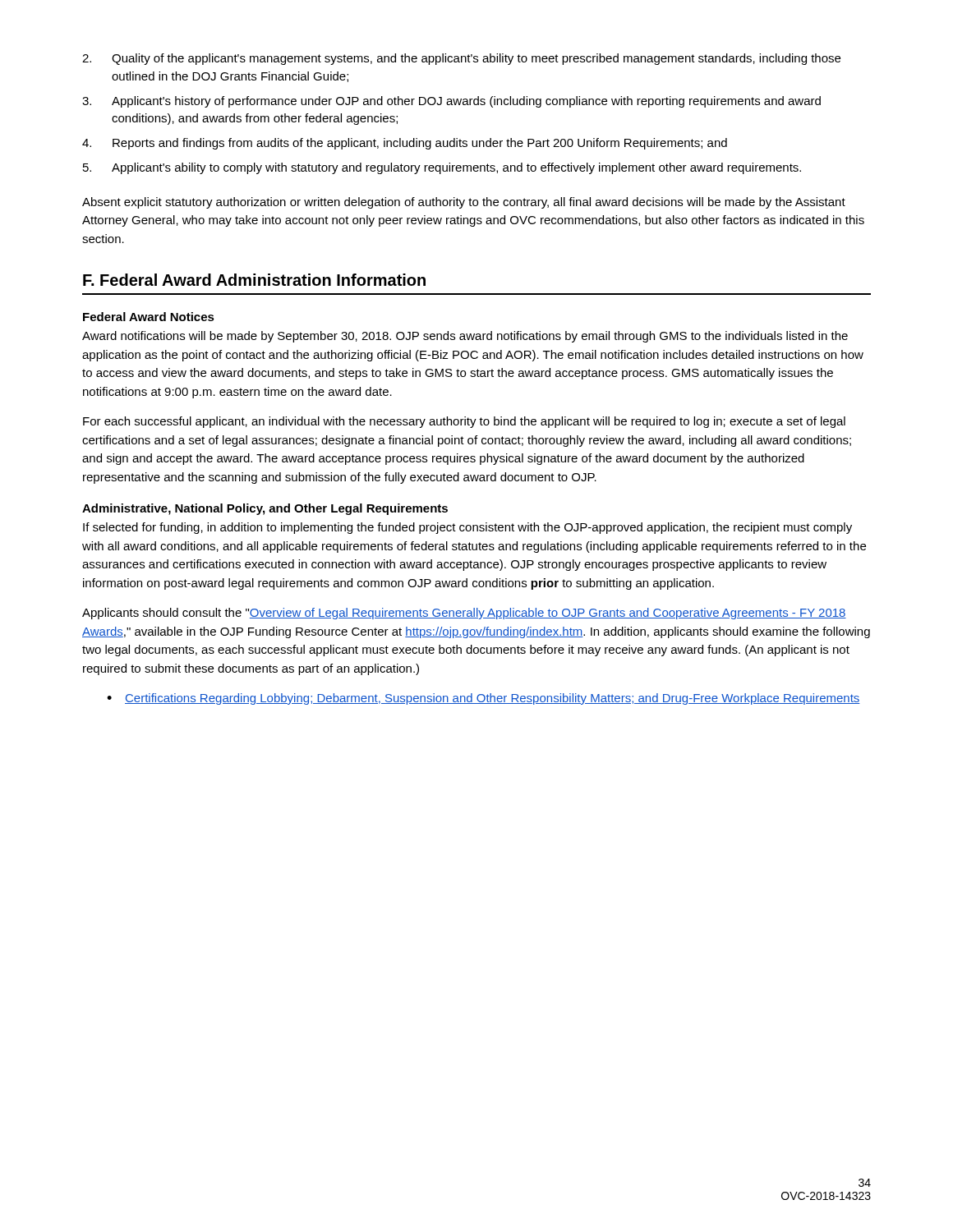953x1232 pixels.
Task: Locate the block of text that opens with "3. Applicant's history of performance"
Action: coord(476,109)
